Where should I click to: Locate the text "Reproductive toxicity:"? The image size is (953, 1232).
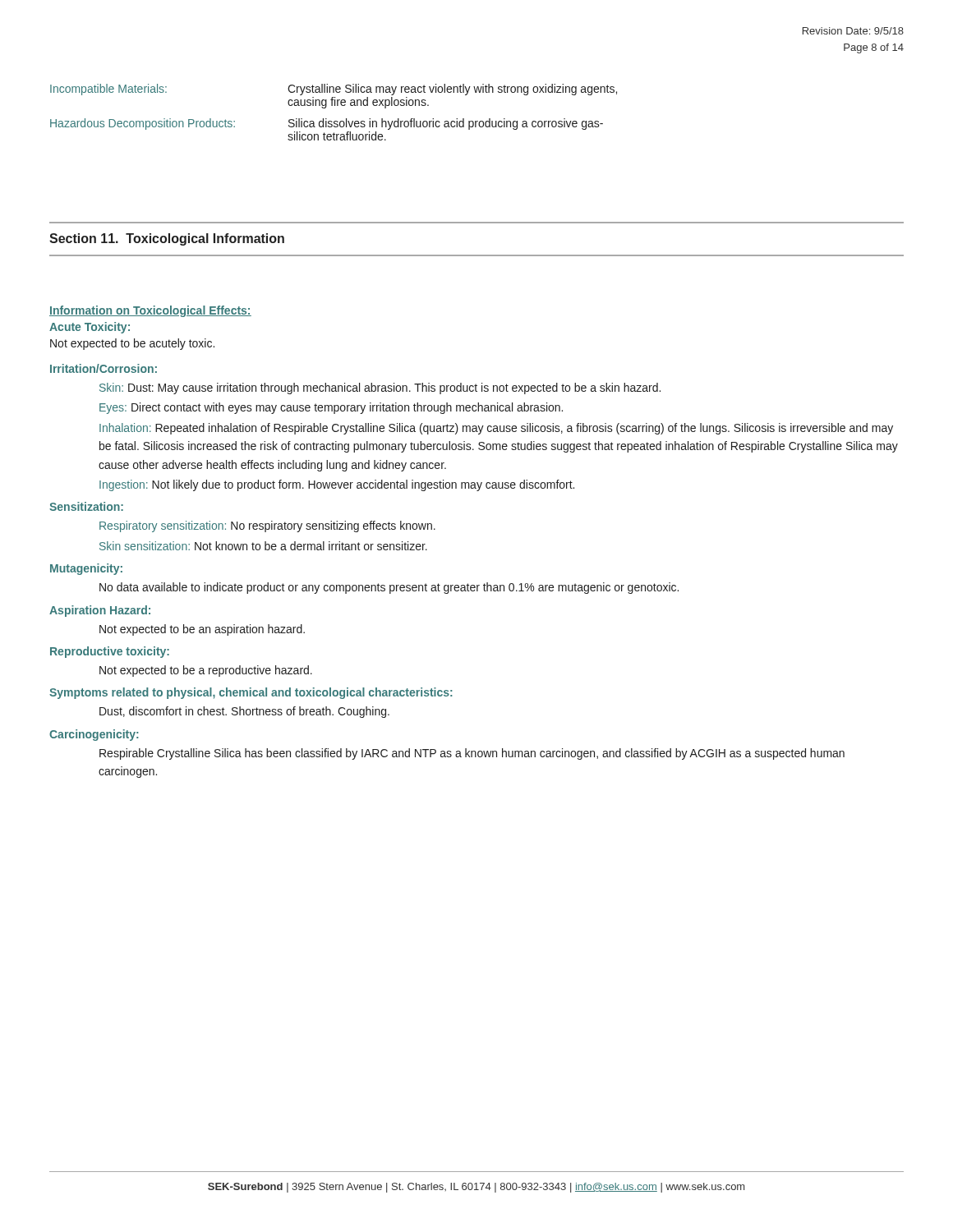coord(110,651)
